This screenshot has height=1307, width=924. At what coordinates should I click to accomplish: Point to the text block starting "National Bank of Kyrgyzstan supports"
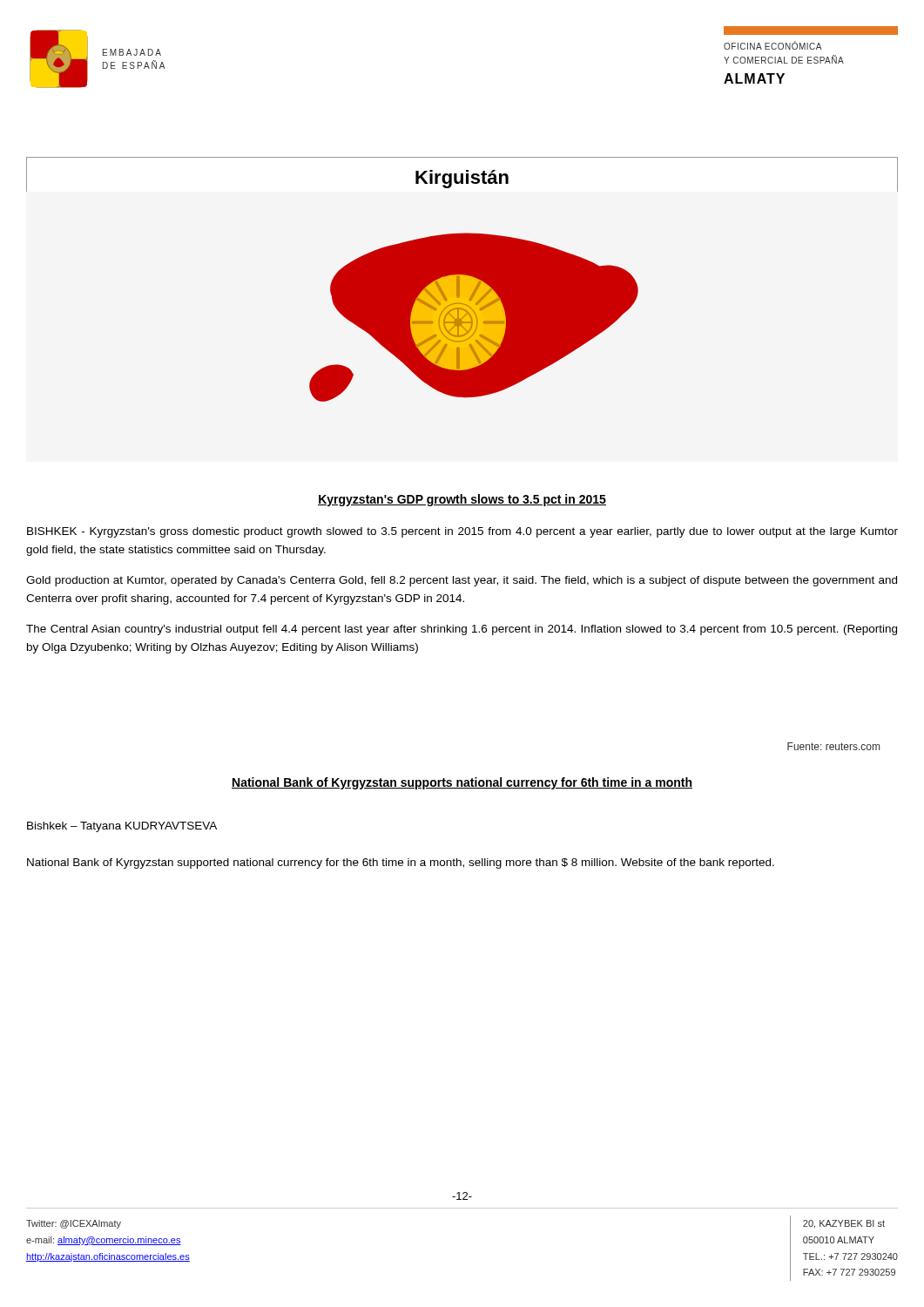click(x=462, y=782)
